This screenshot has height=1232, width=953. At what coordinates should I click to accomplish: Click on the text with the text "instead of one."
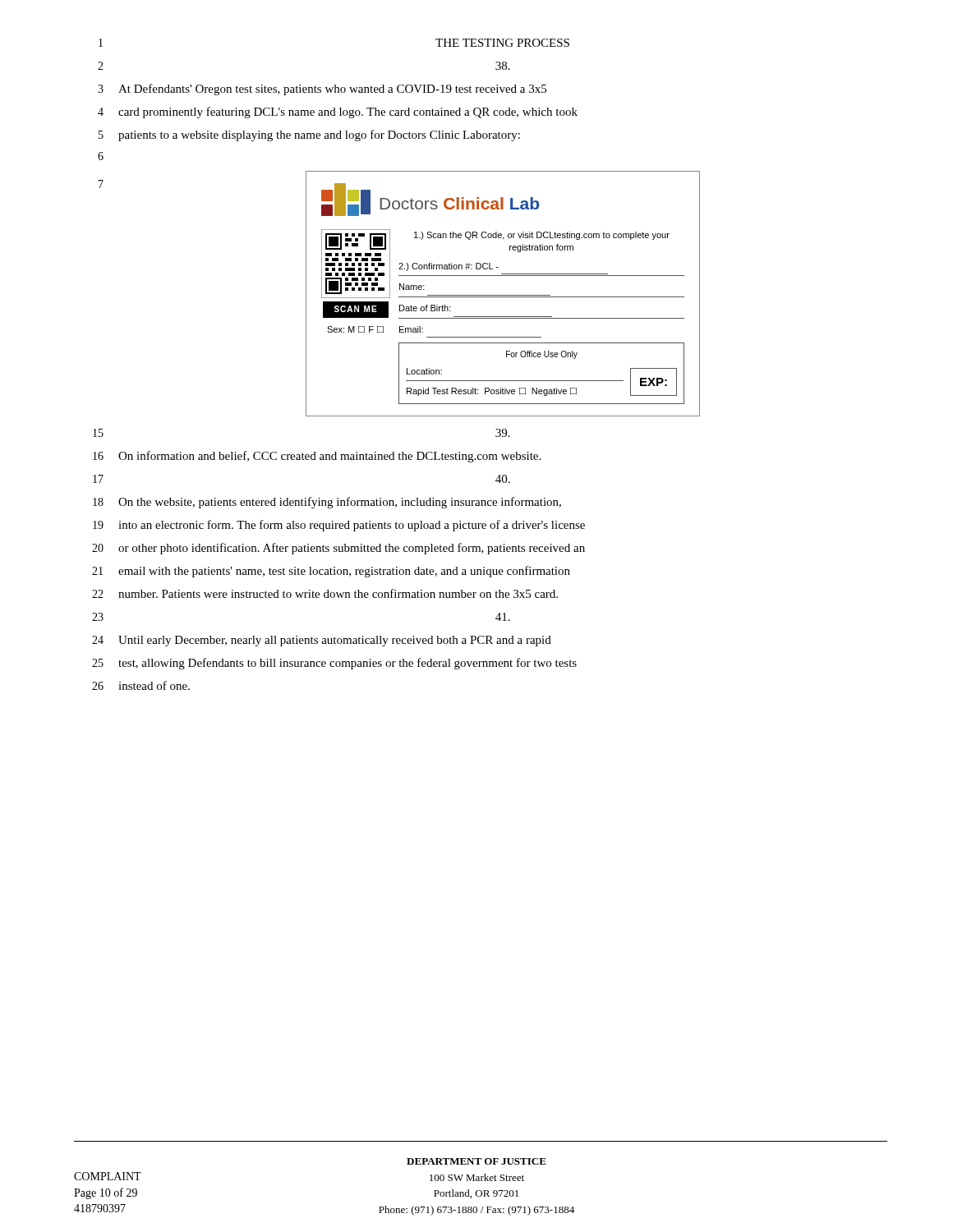(154, 686)
